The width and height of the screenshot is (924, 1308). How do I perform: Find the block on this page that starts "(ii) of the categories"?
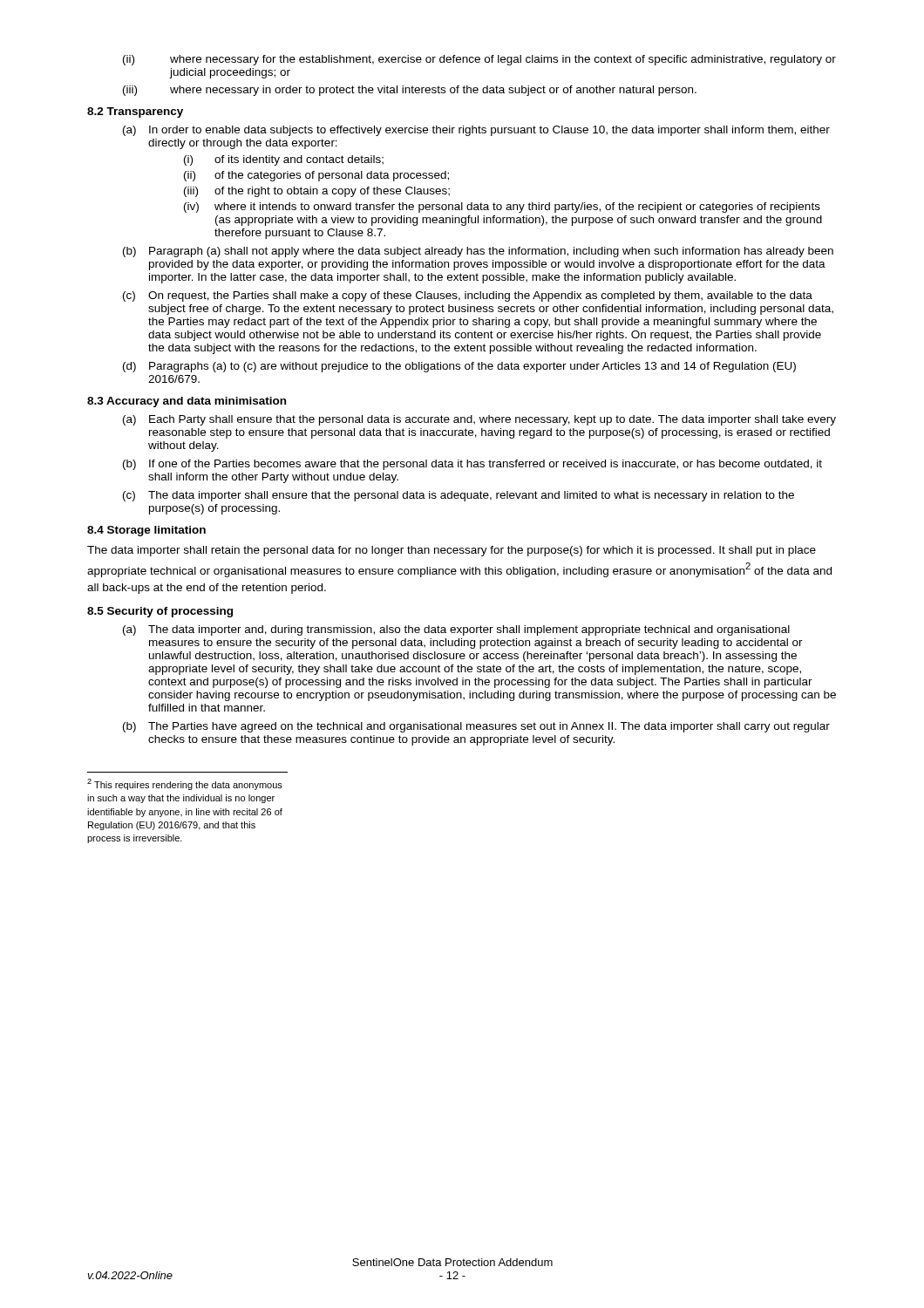point(317,175)
